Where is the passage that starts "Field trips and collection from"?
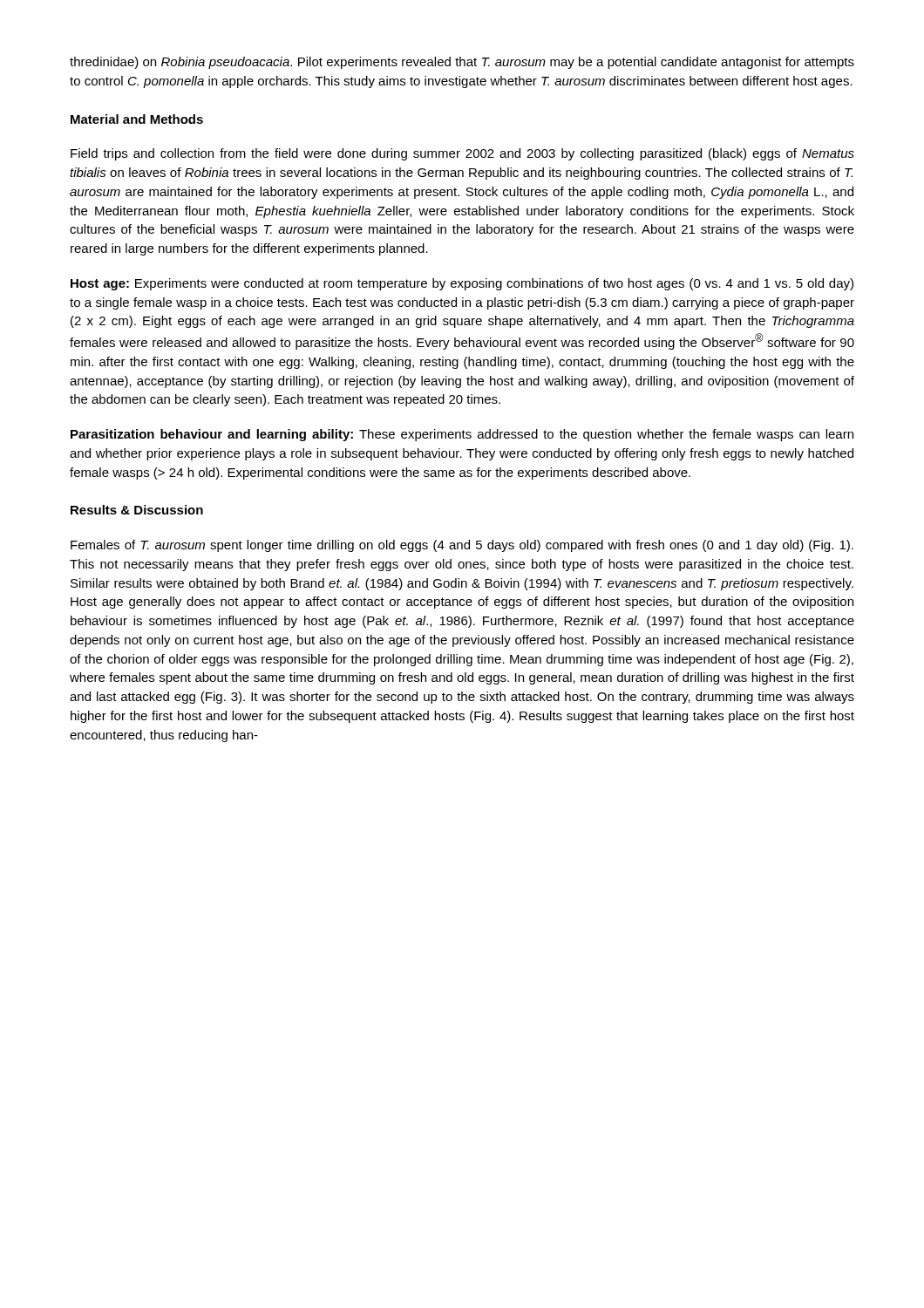Image resolution: width=924 pixels, height=1308 pixels. [x=462, y=201]
